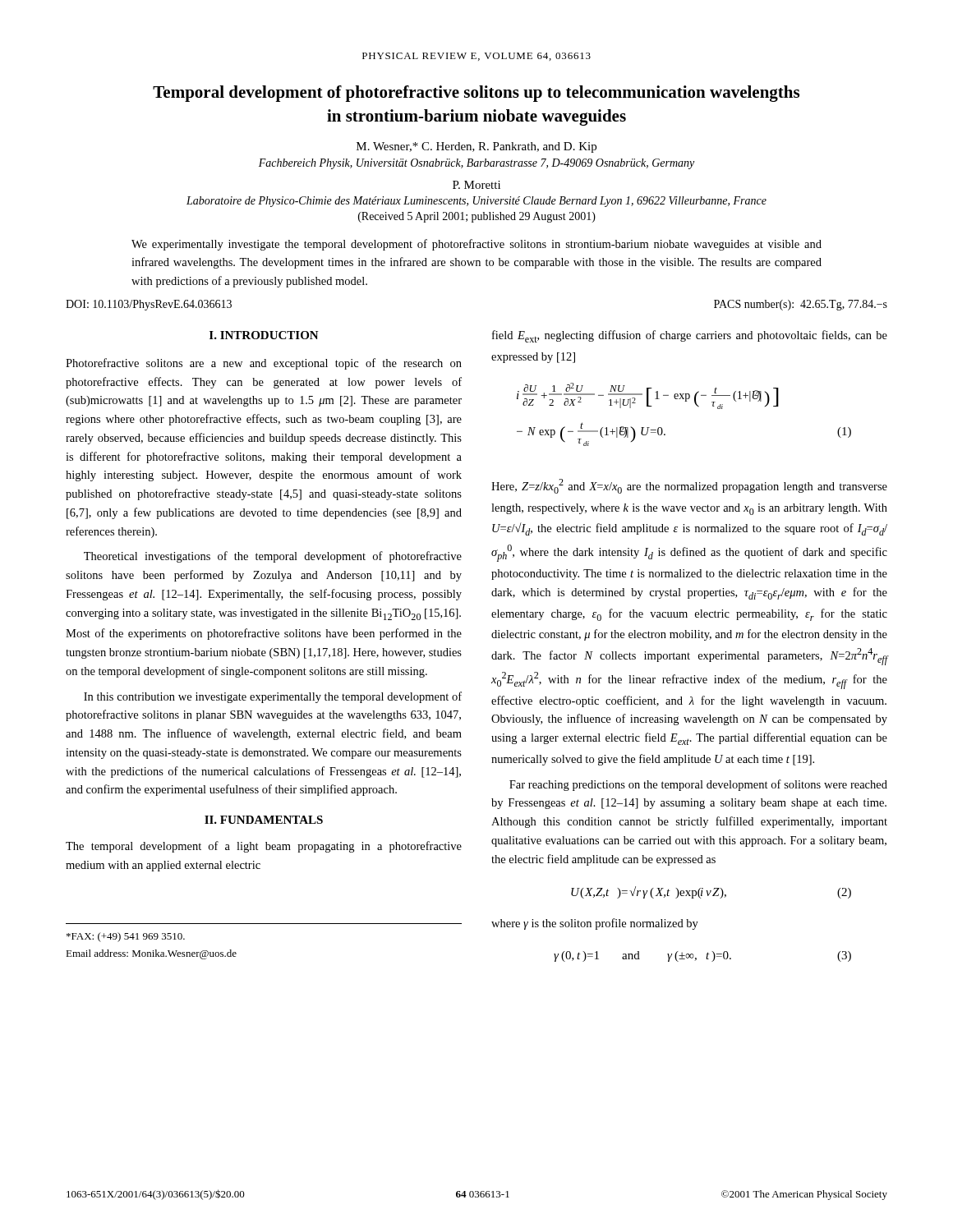Find the formula that says "i ∂U ∂Z + 1 2 ∂2U"
Viewport: 953px width, 1232px height.
point(648,396)
